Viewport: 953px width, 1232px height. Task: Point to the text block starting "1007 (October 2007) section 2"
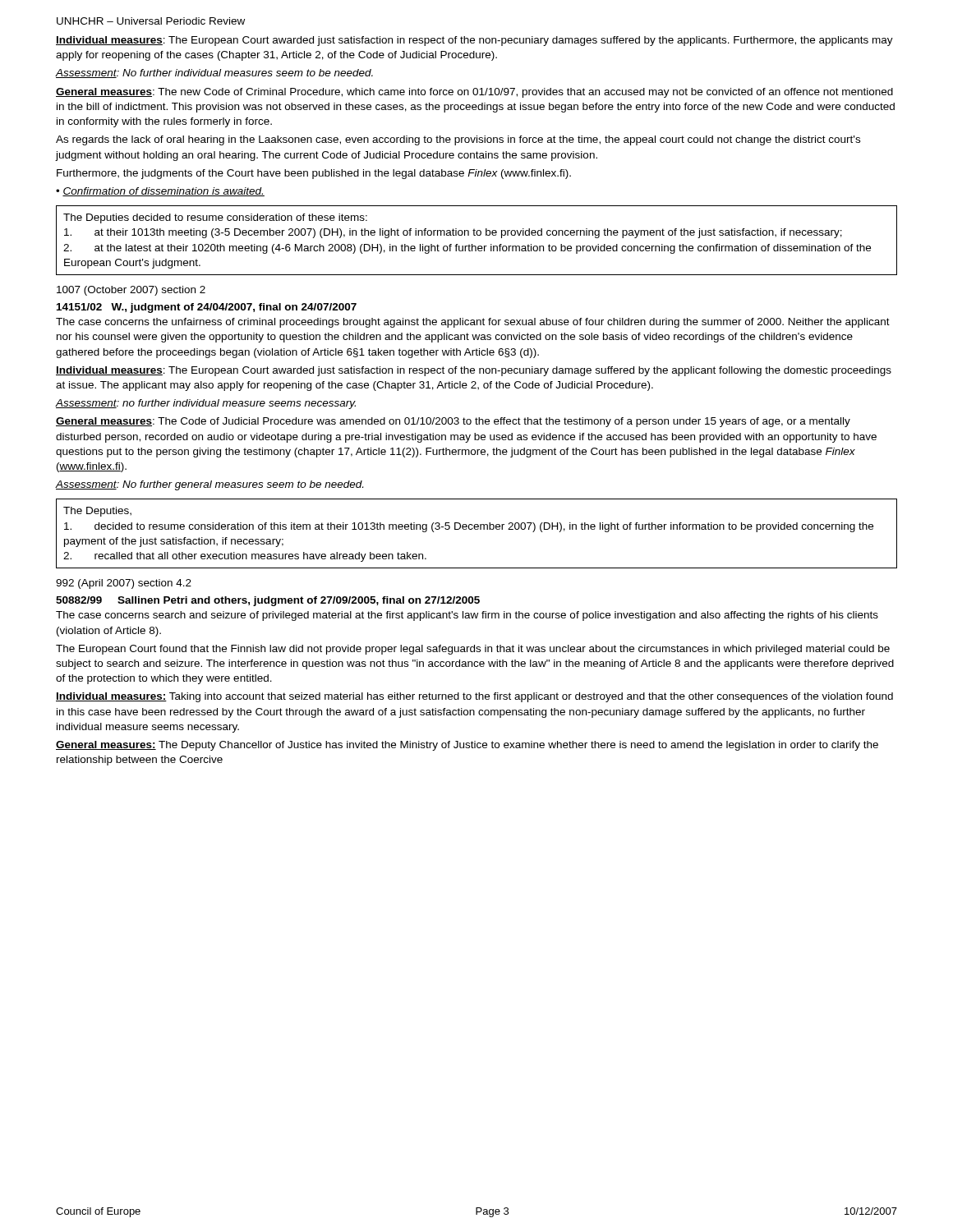point(131,290)
